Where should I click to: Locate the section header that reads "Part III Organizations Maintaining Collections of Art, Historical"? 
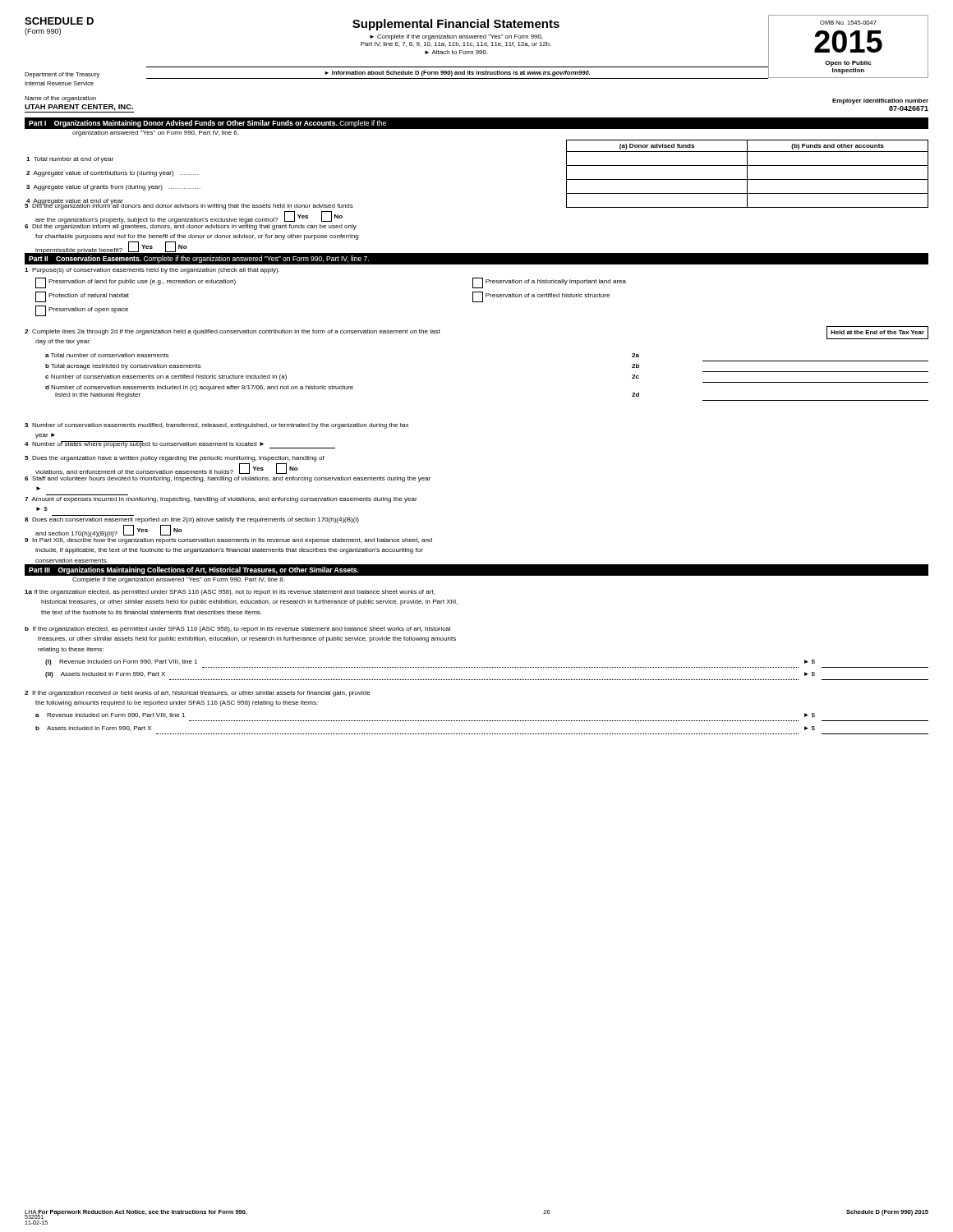(x=194, y=570)
